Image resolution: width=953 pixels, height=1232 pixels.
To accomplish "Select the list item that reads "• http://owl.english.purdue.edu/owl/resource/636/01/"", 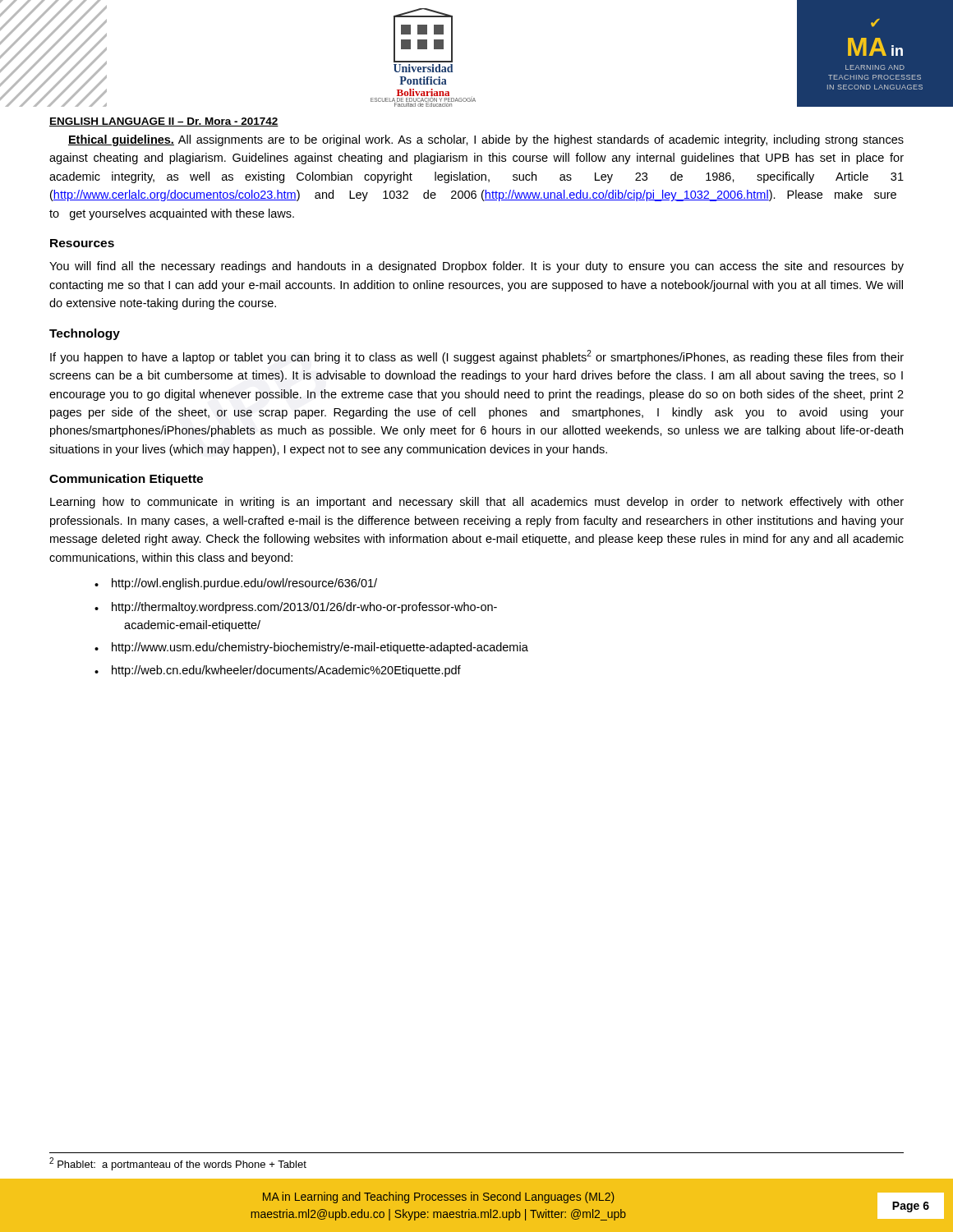I will tap(236, 585).
